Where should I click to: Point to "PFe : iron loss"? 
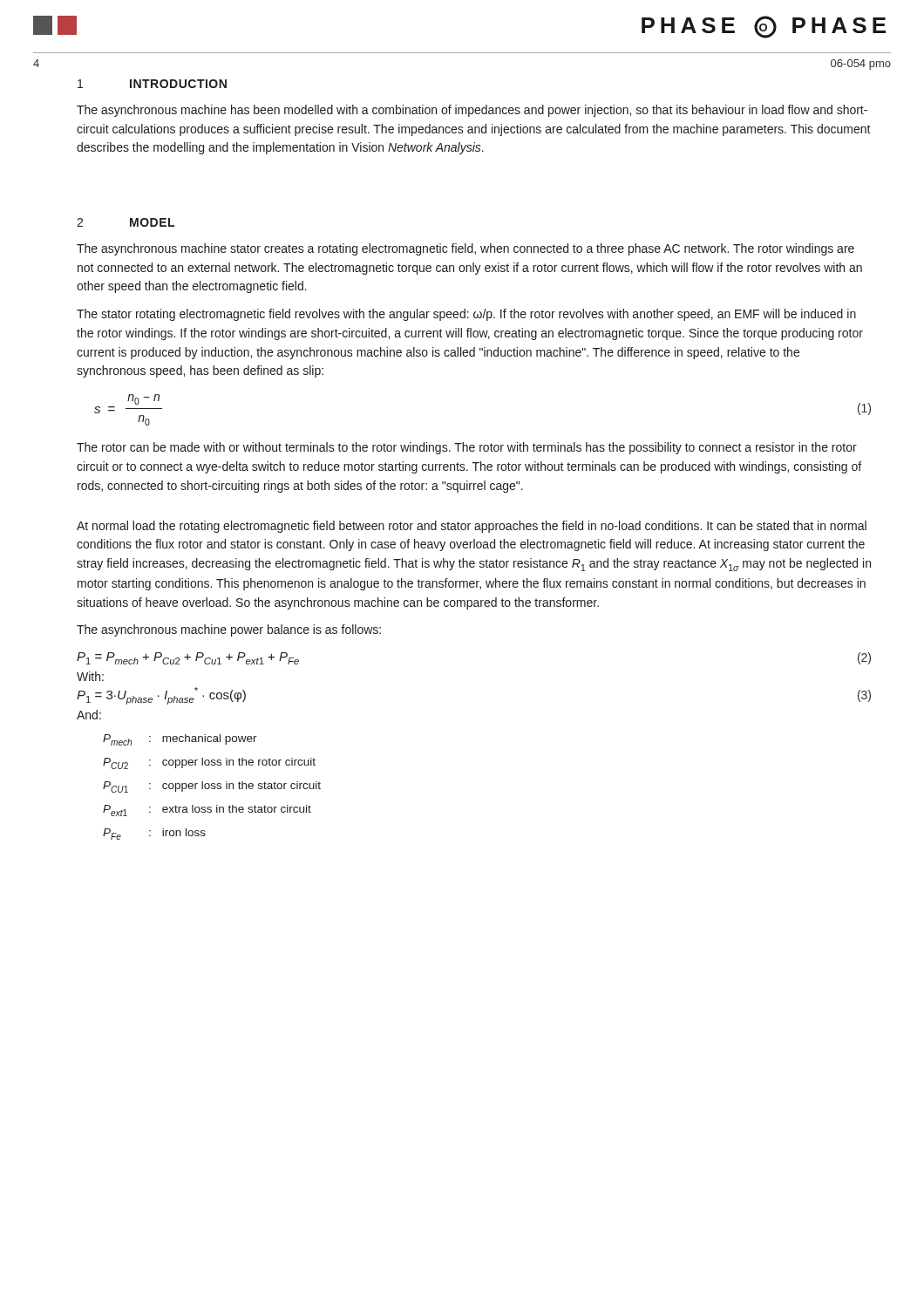(154, 833)
